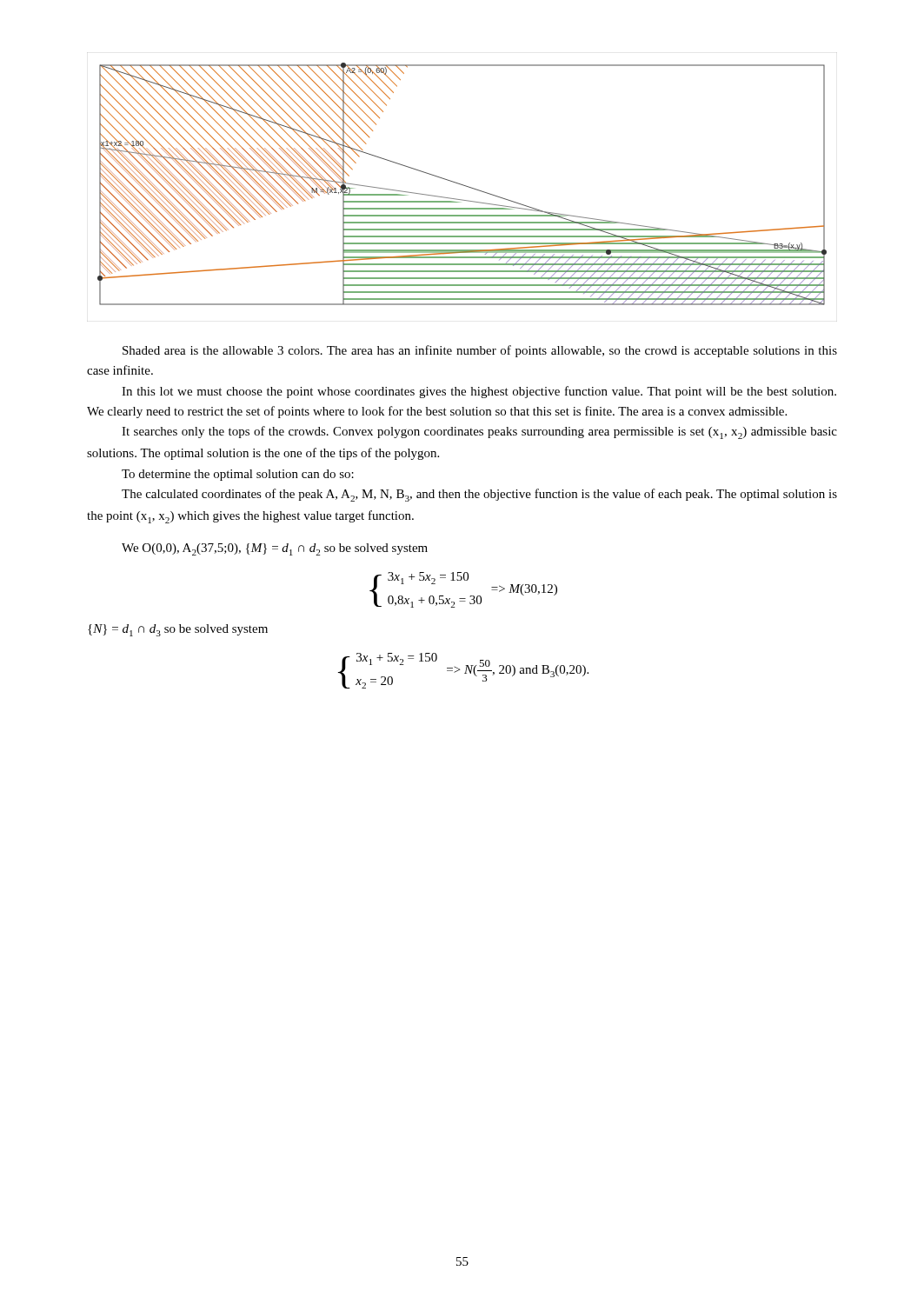Find the text block containing "Shaded area is the allowable 3"
Screen dimensions: 1304x924
[x=462, y=435]
